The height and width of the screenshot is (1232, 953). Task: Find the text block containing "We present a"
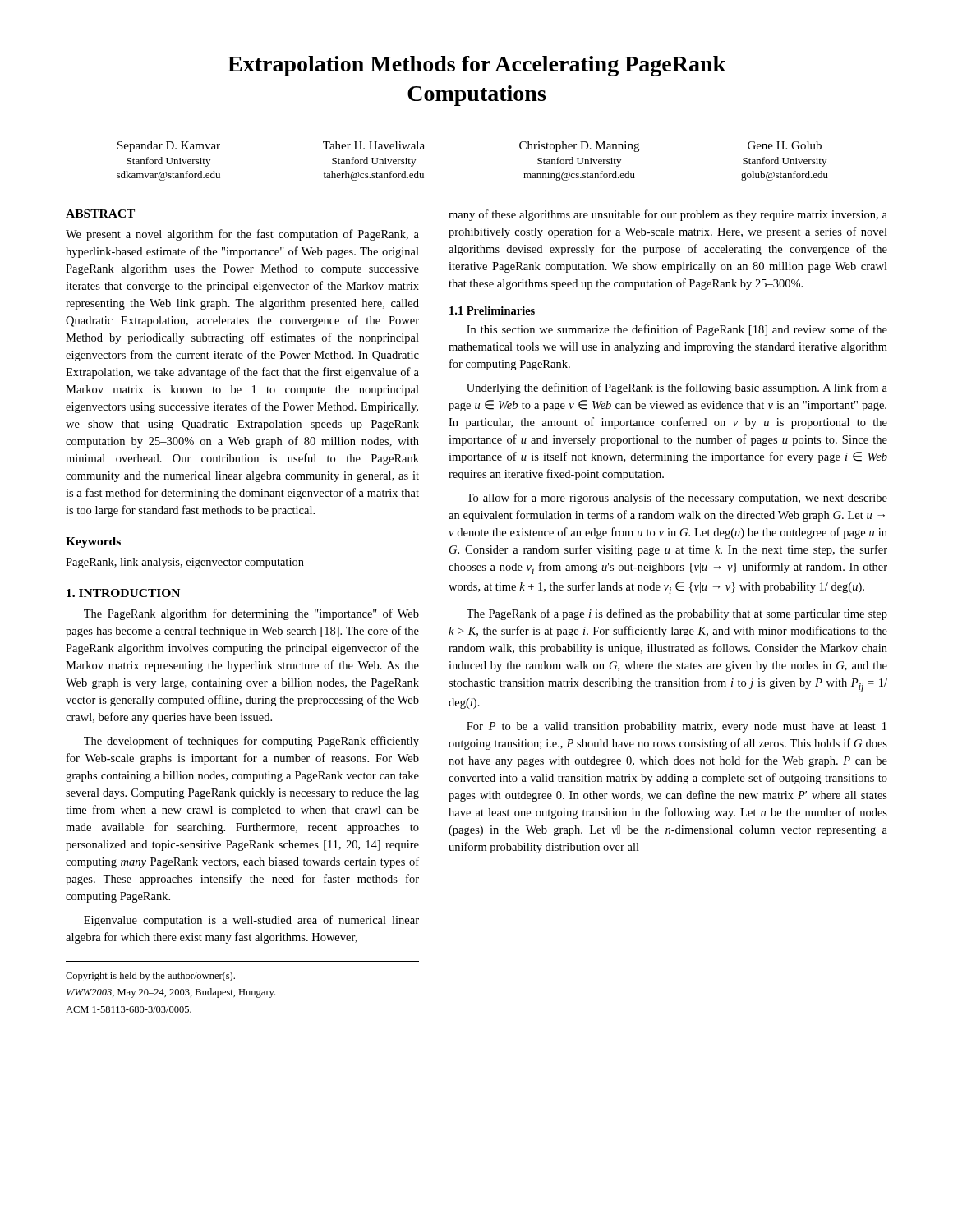[x=242, y=372]
